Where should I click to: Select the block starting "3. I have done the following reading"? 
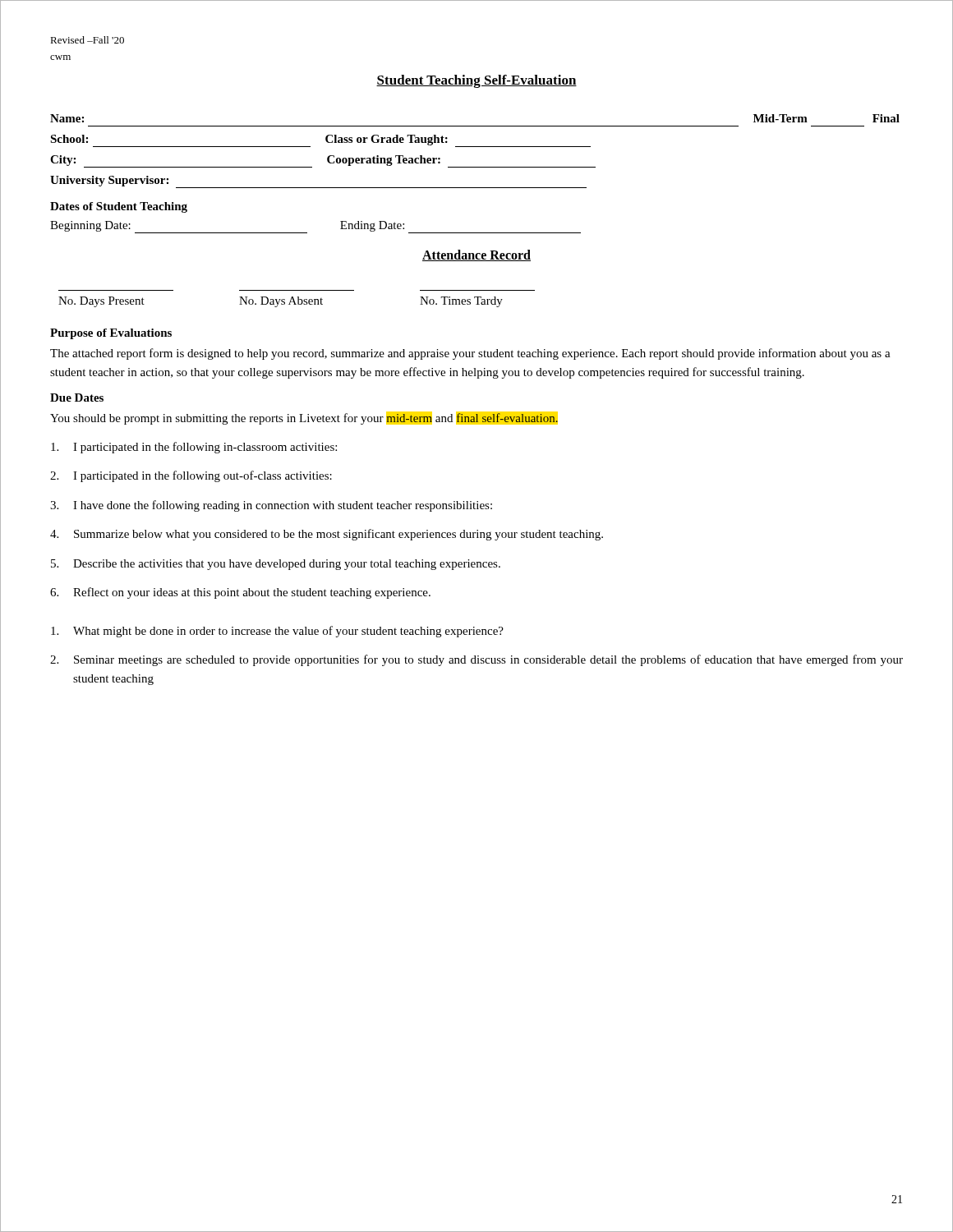(x=476, y=505)
